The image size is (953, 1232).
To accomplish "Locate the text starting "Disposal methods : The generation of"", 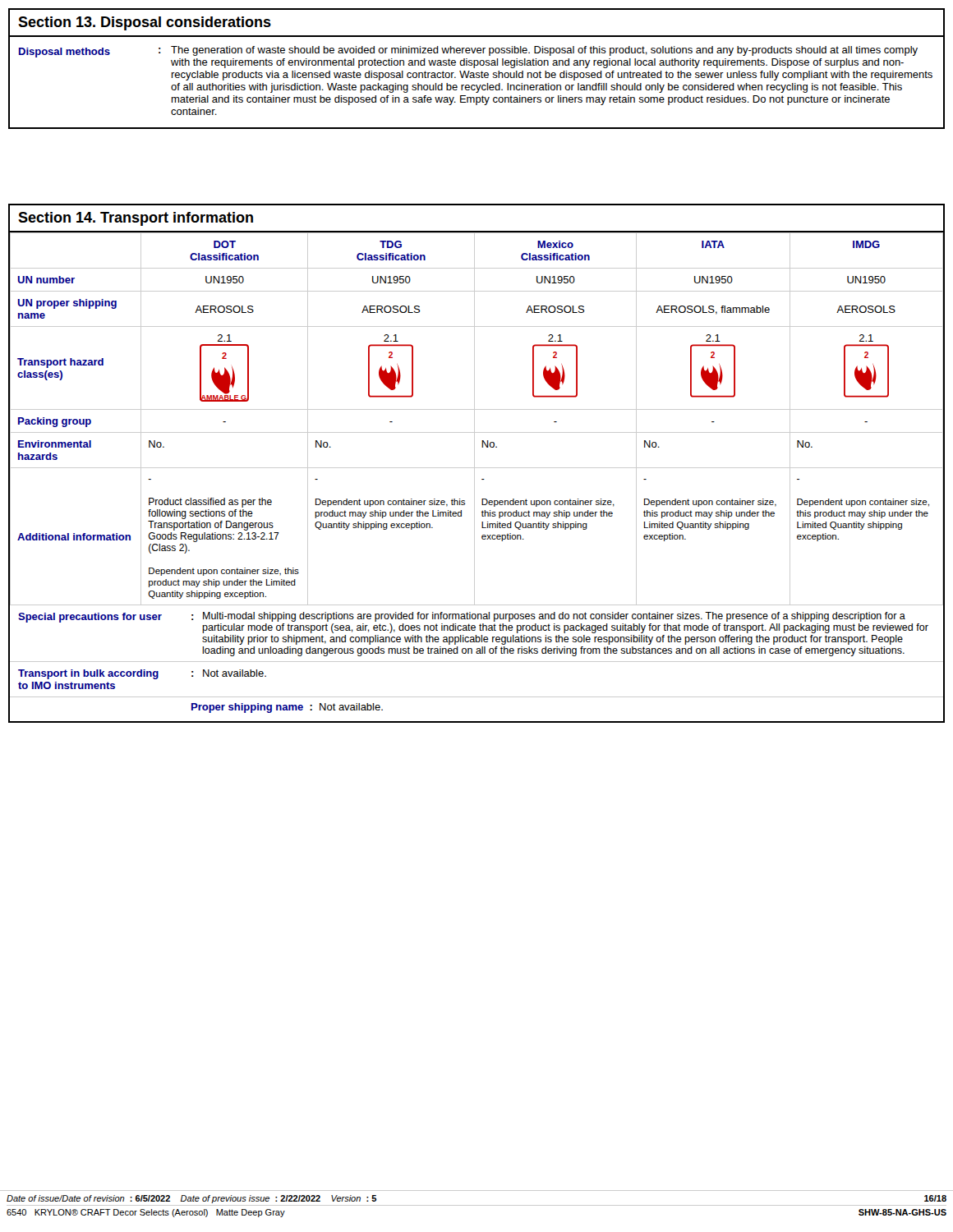I will click(476, 80).
